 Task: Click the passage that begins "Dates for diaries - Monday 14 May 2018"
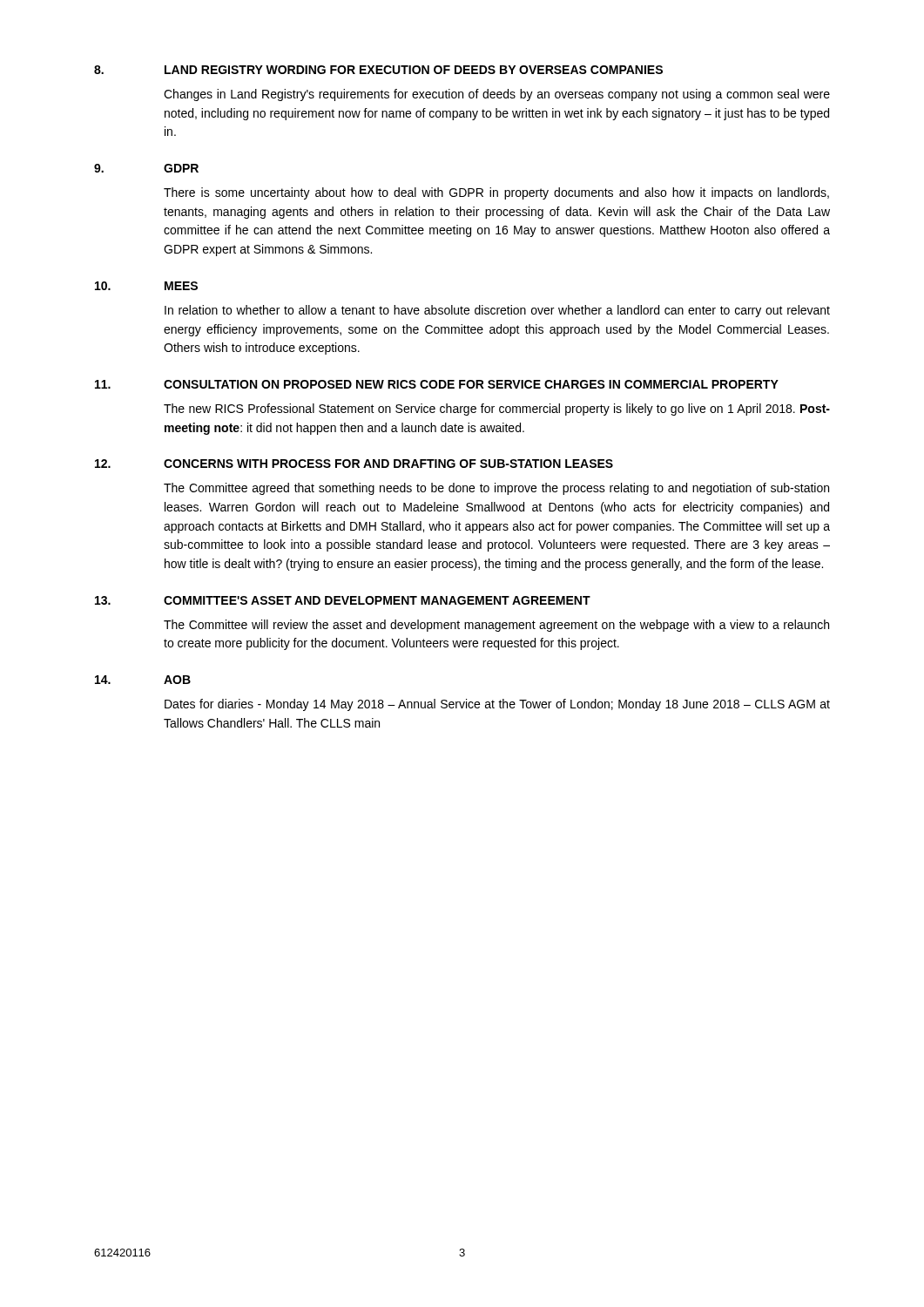497,714
